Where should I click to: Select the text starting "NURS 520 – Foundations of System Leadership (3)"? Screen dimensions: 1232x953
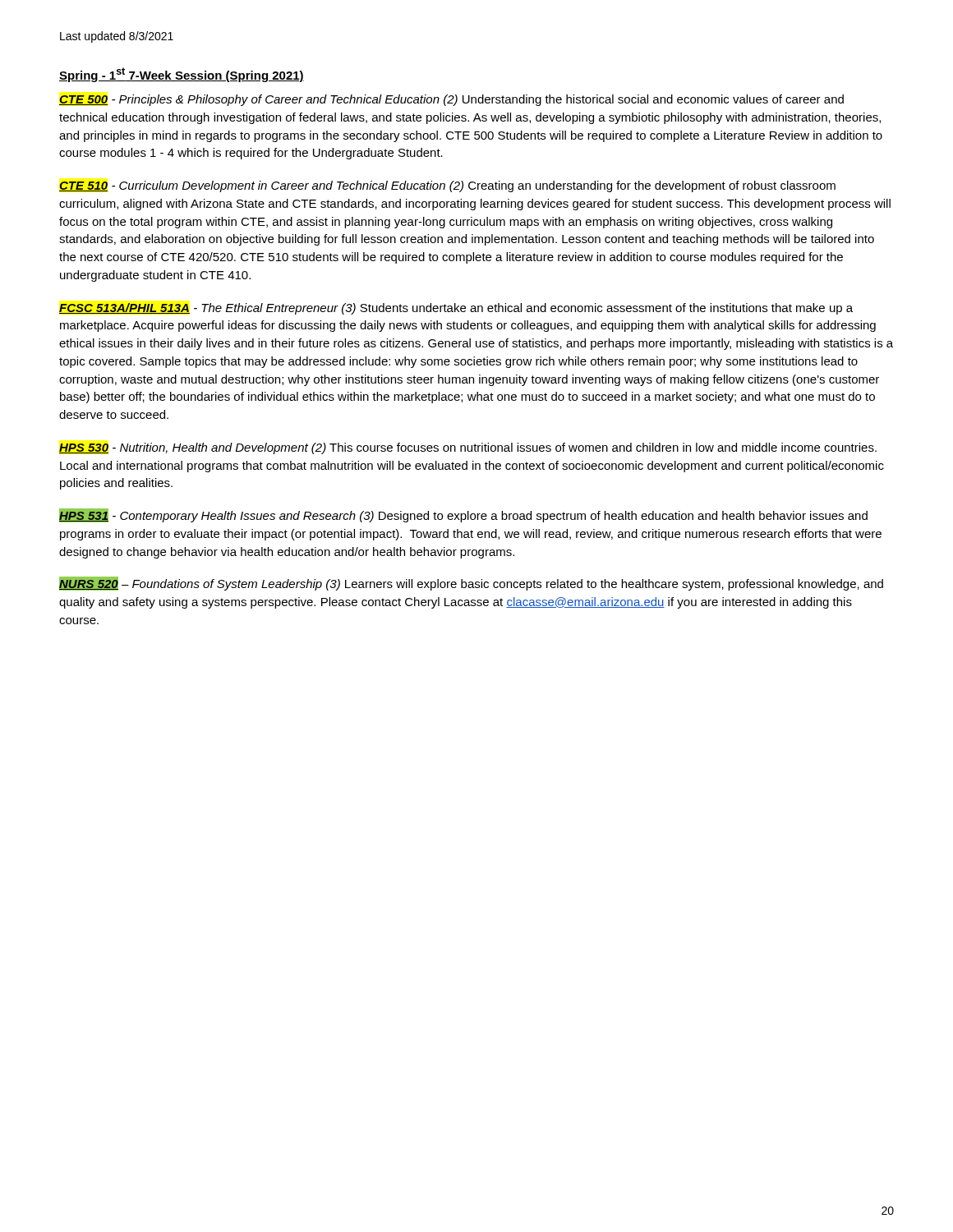[x=472, y=602]
